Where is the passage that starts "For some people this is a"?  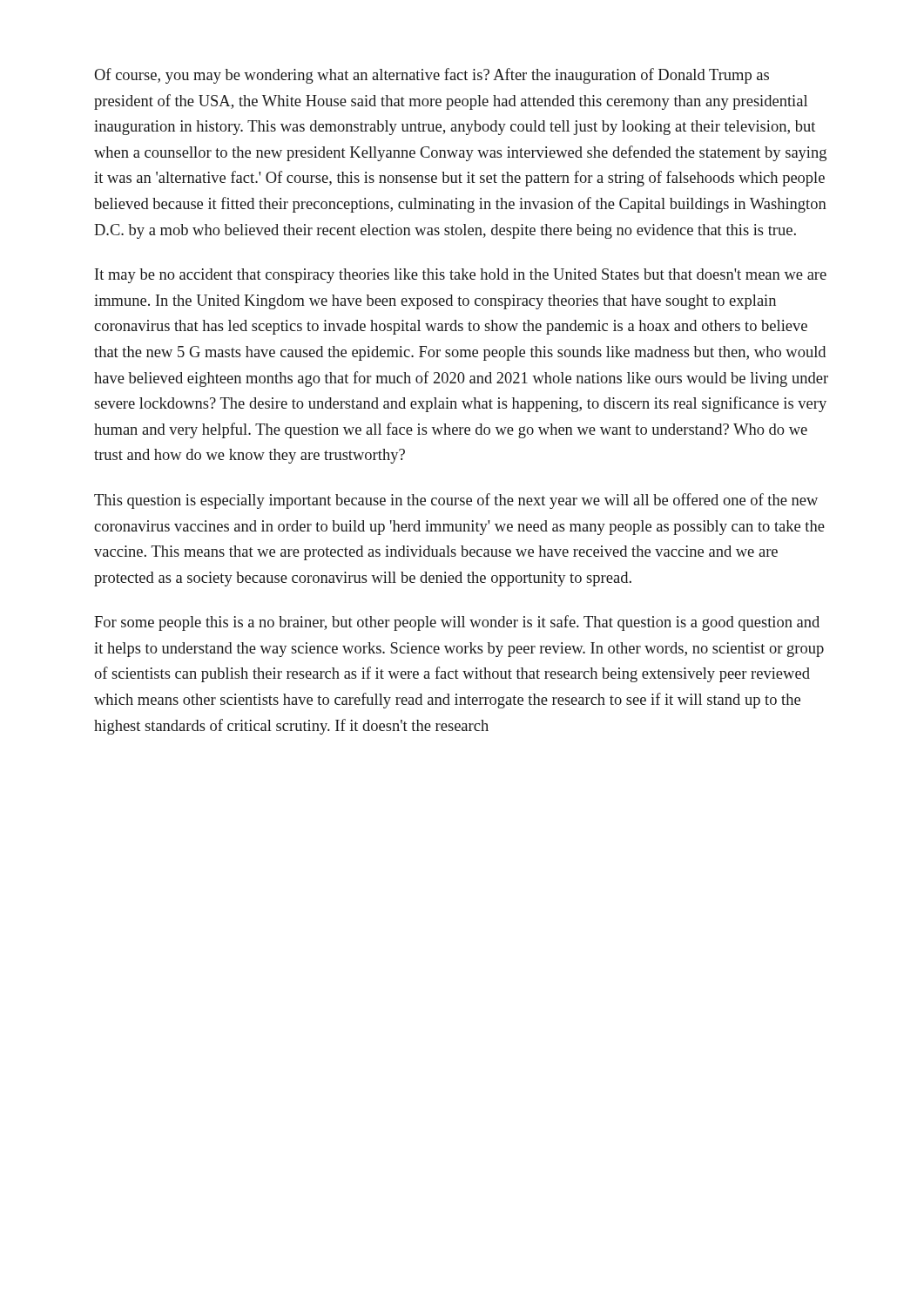coord(459,674)
